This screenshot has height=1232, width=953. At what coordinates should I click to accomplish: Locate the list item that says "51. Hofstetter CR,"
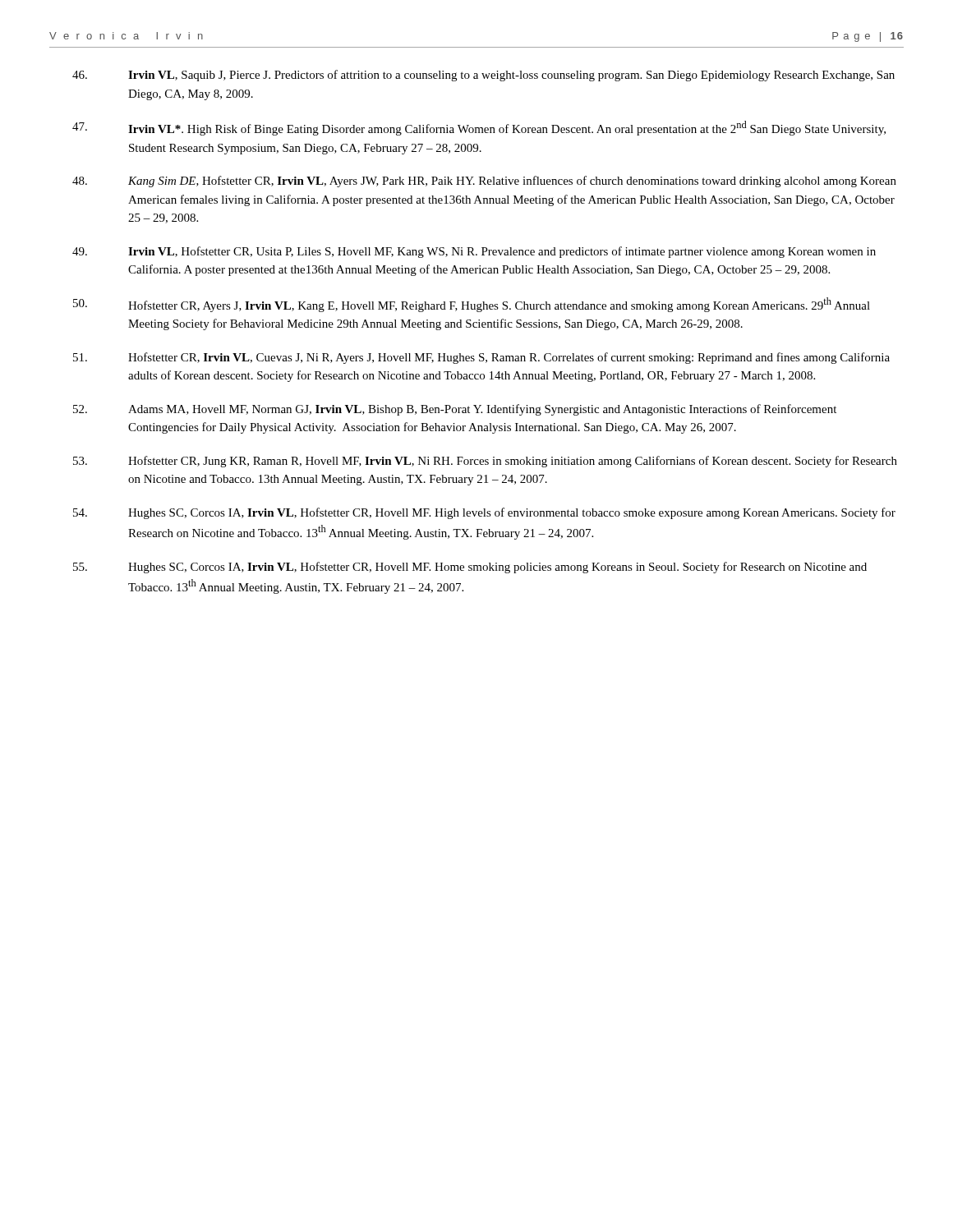coord(476,366)
